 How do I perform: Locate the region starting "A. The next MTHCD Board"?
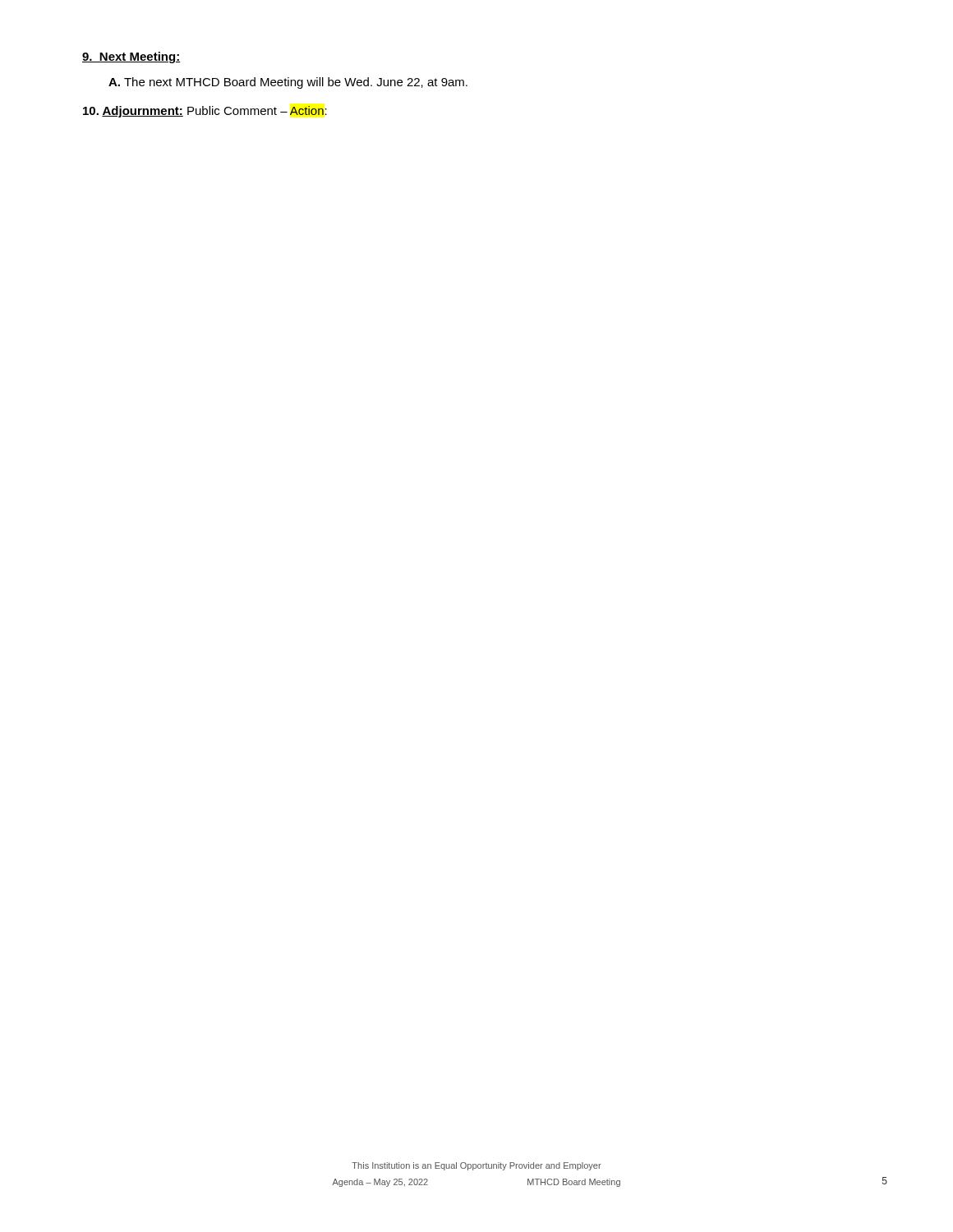pos(288,82)
